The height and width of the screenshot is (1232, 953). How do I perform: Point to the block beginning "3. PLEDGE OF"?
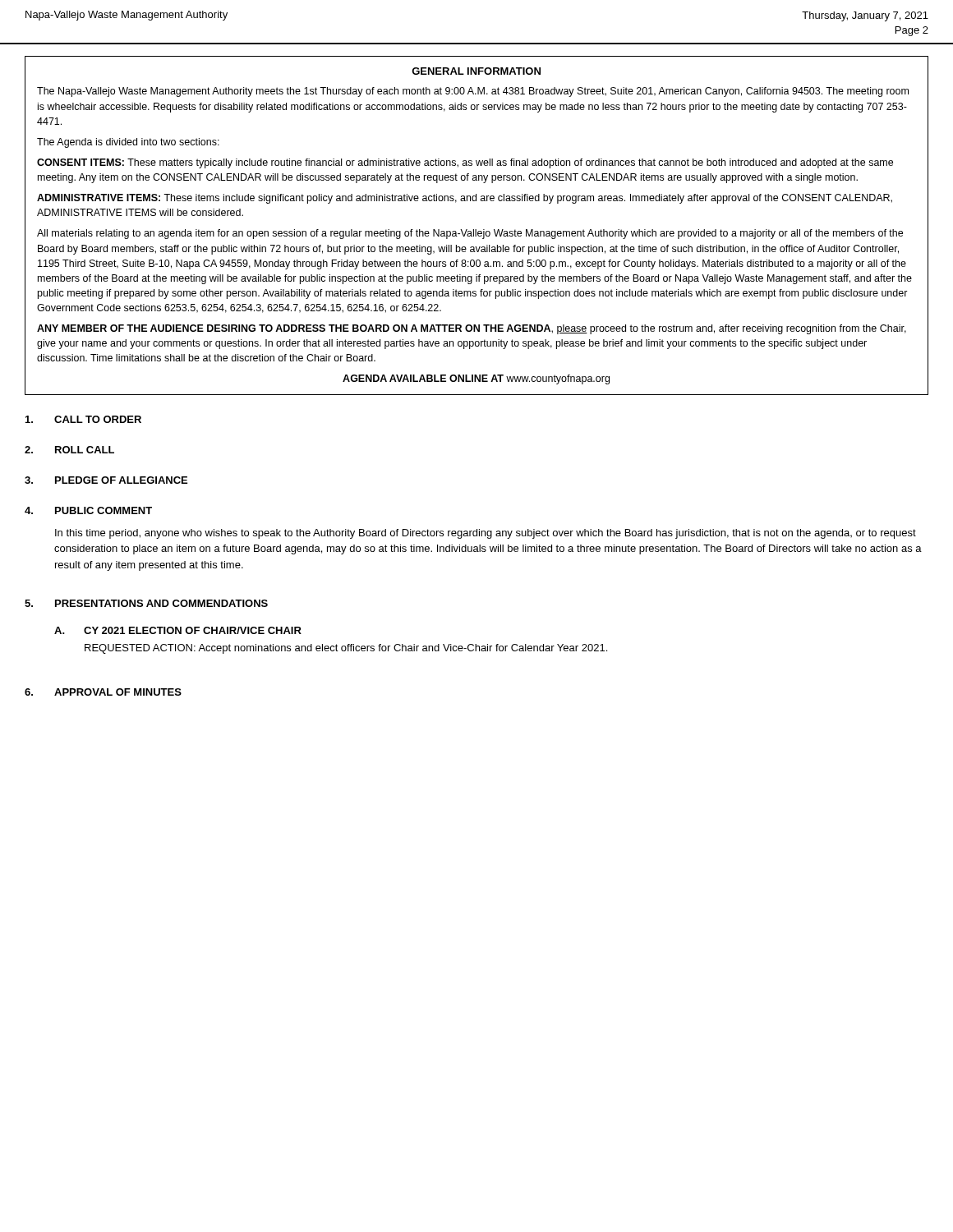(106, 480)
